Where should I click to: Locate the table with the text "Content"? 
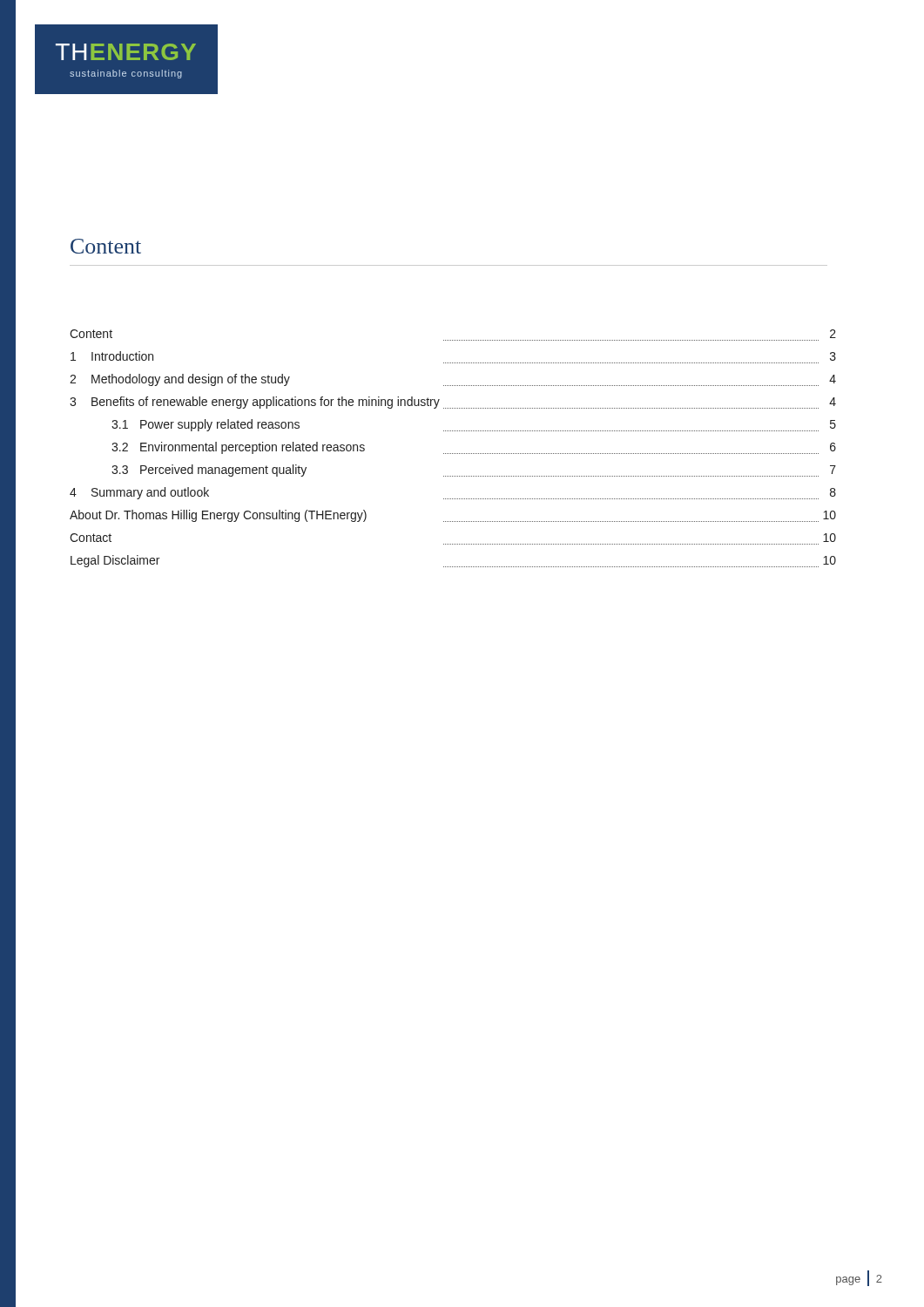(453, 447)
